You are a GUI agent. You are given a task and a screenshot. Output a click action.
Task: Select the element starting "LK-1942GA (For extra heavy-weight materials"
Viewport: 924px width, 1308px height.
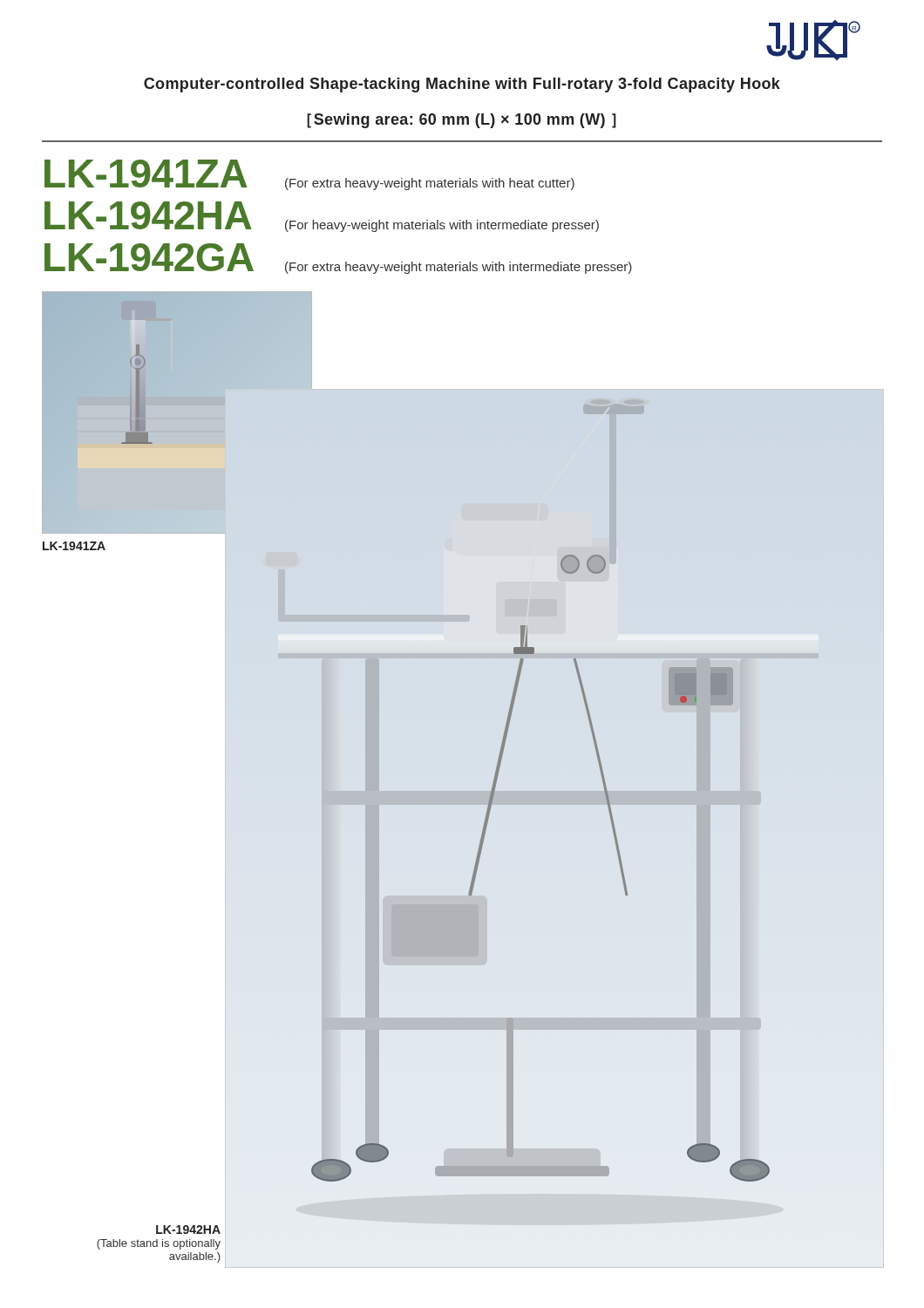click(337, 257)
